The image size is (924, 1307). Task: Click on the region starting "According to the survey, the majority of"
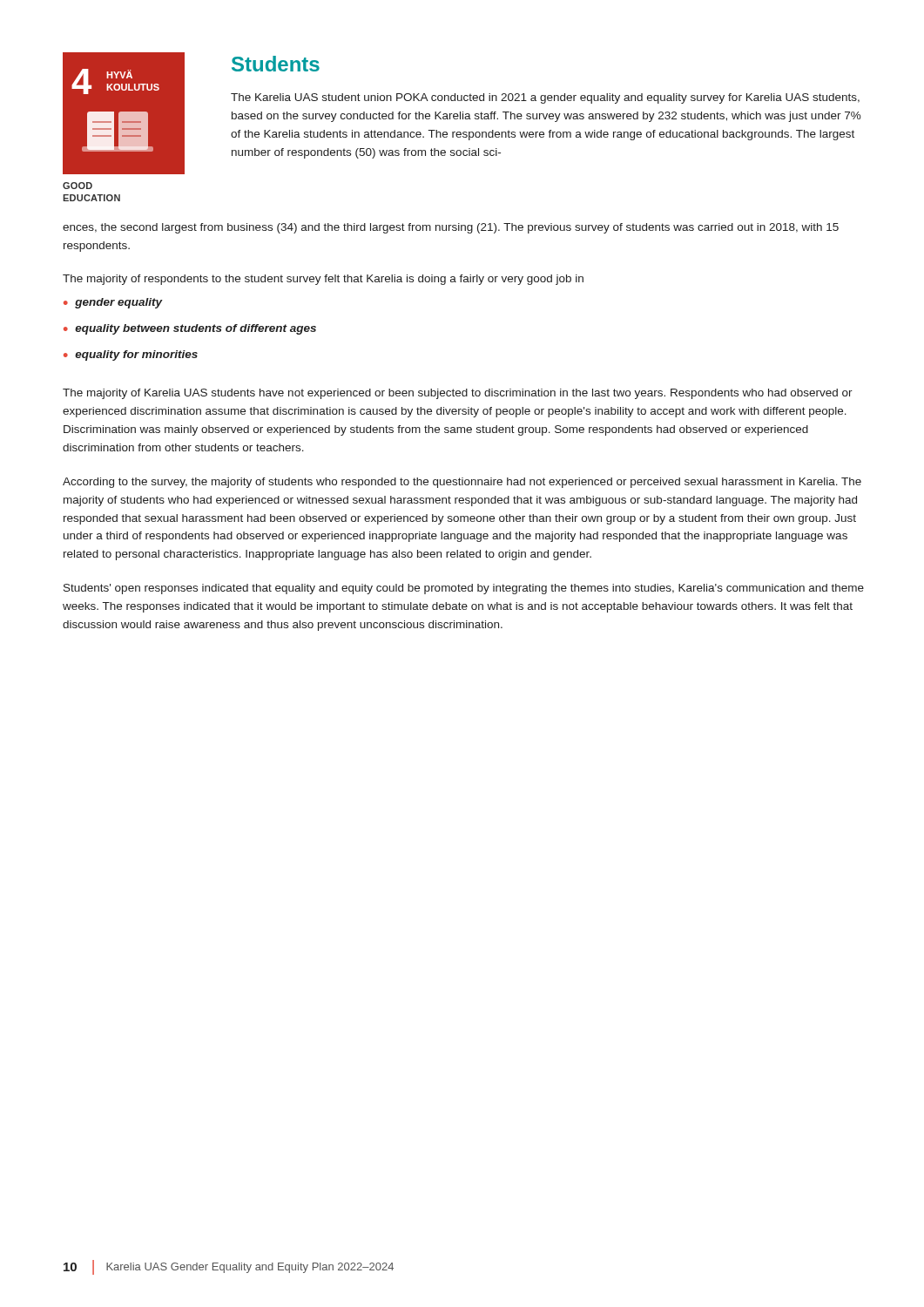click(462, 518)
